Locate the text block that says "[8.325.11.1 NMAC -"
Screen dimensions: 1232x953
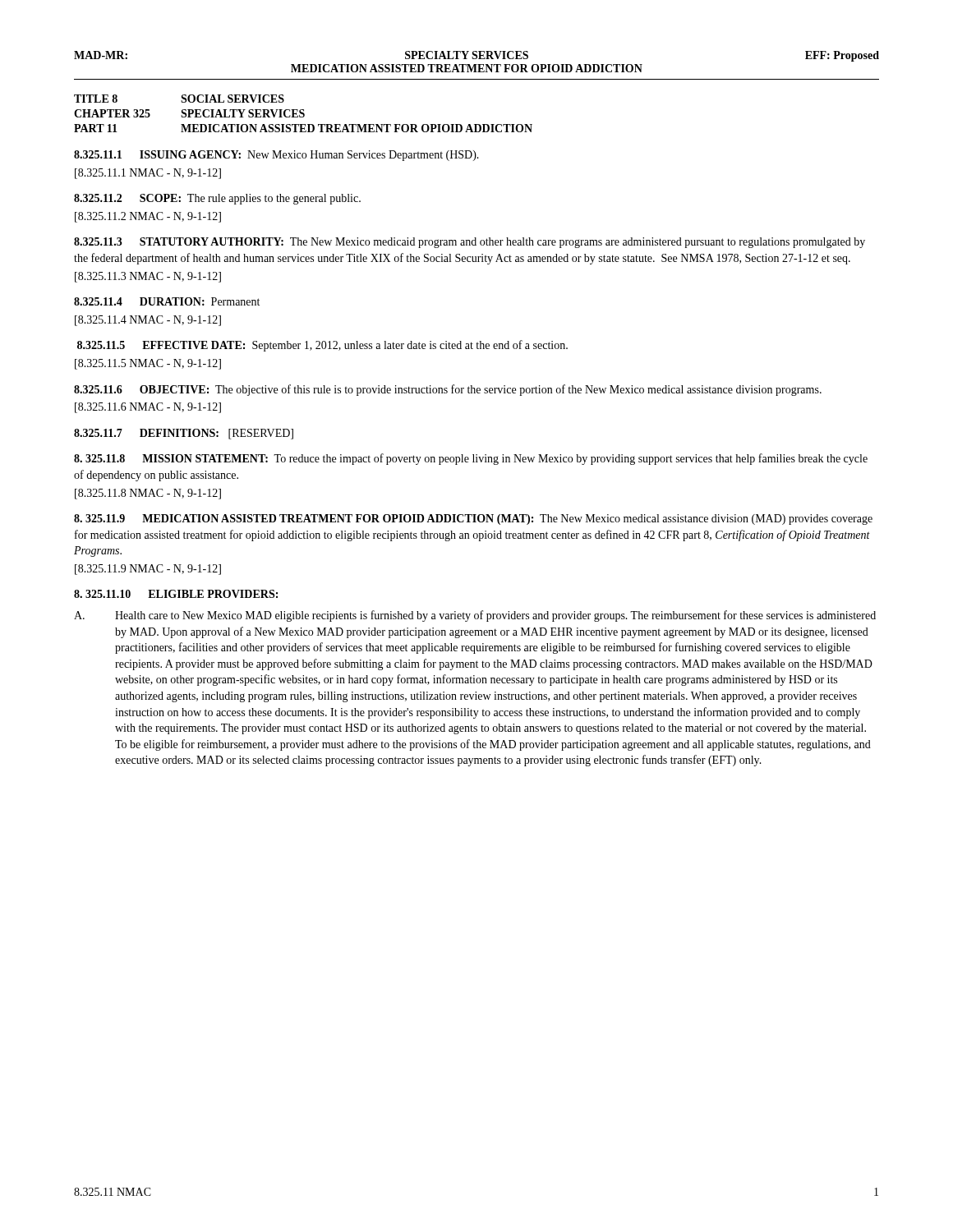pos(148,173)
